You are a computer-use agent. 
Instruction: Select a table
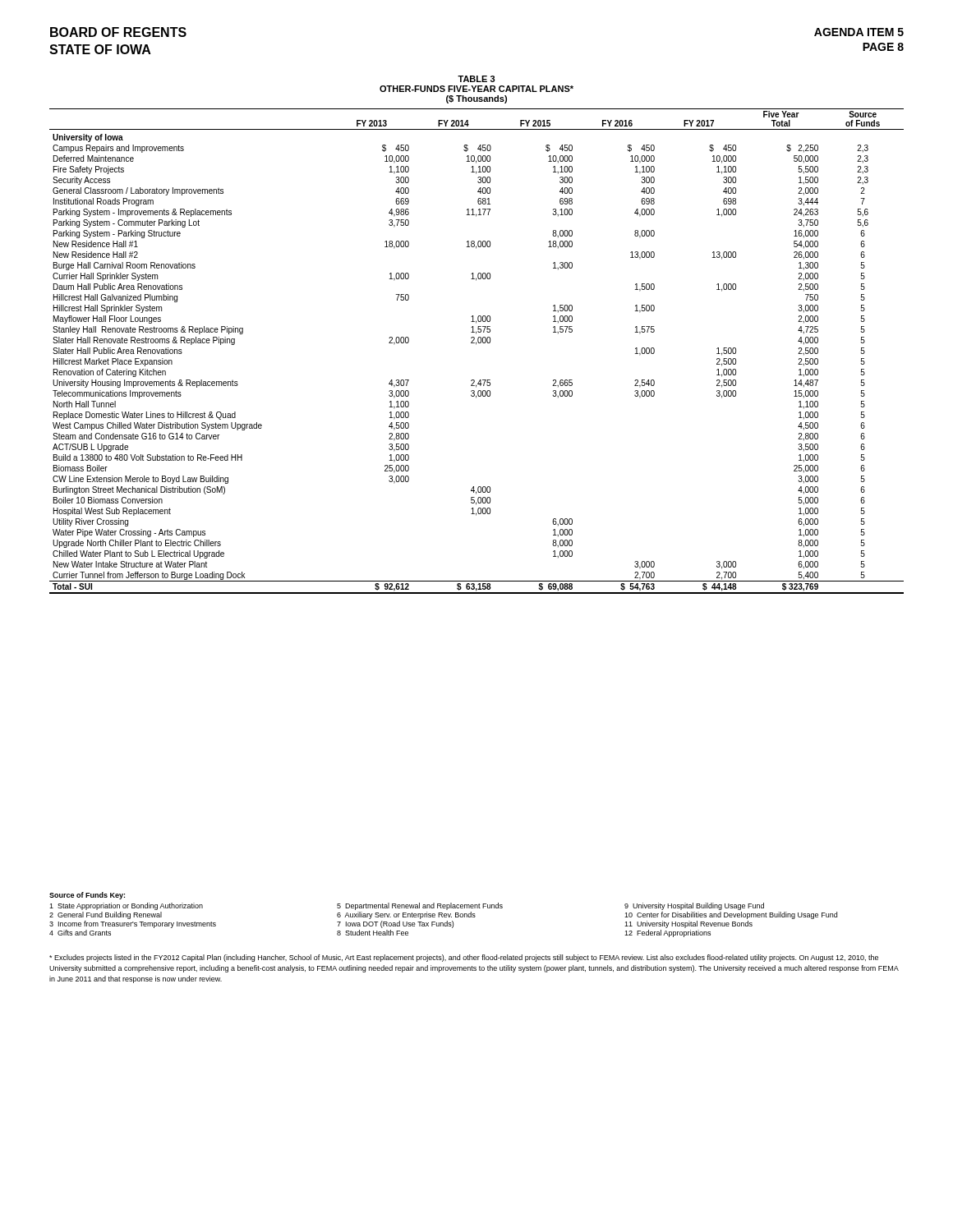click(476, 351)
